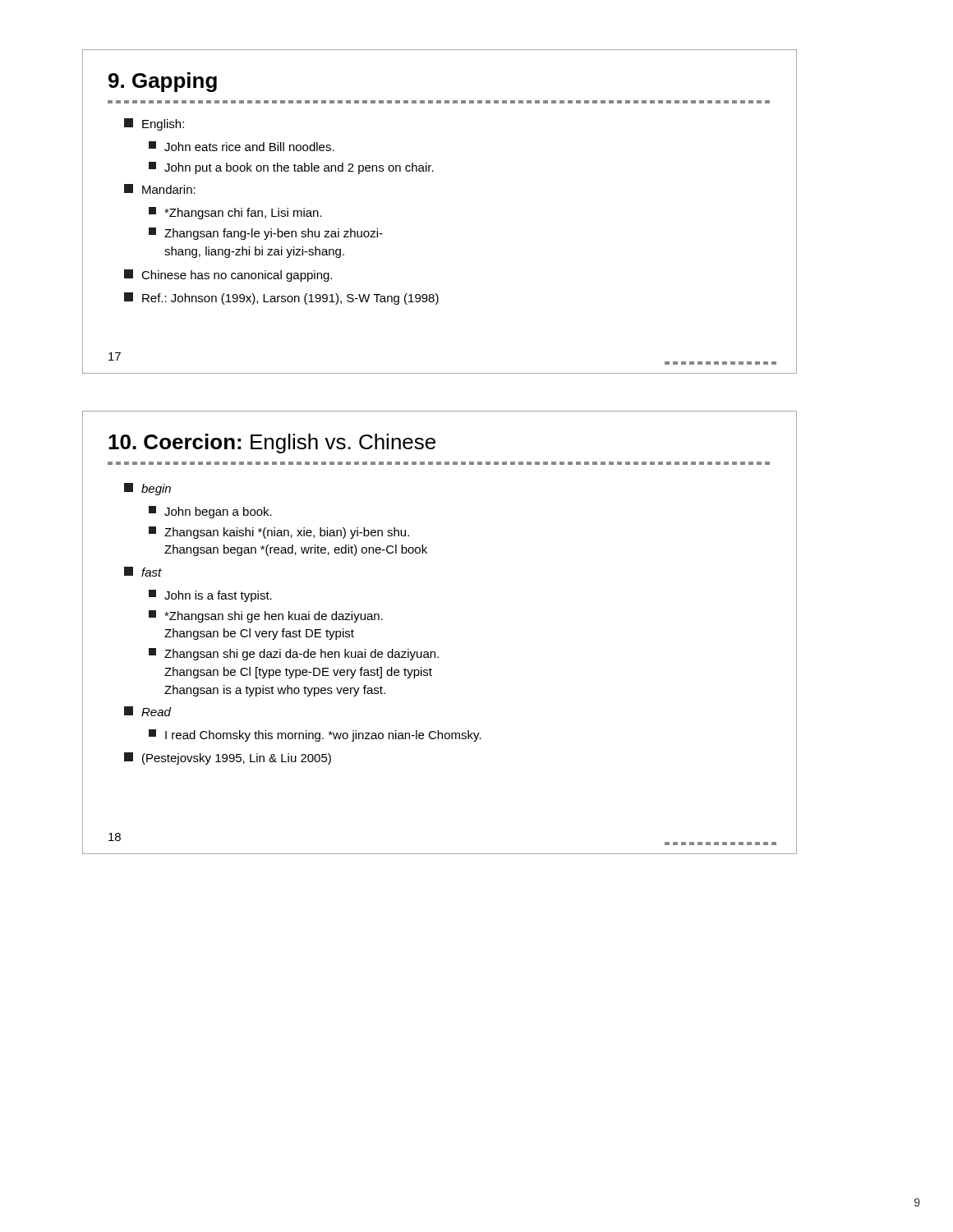Navigate to the element starting "I read Chomsky this morning. *wo jinzao"
This screenshot has width=953, height=1232.
click(x=315, y=735)
